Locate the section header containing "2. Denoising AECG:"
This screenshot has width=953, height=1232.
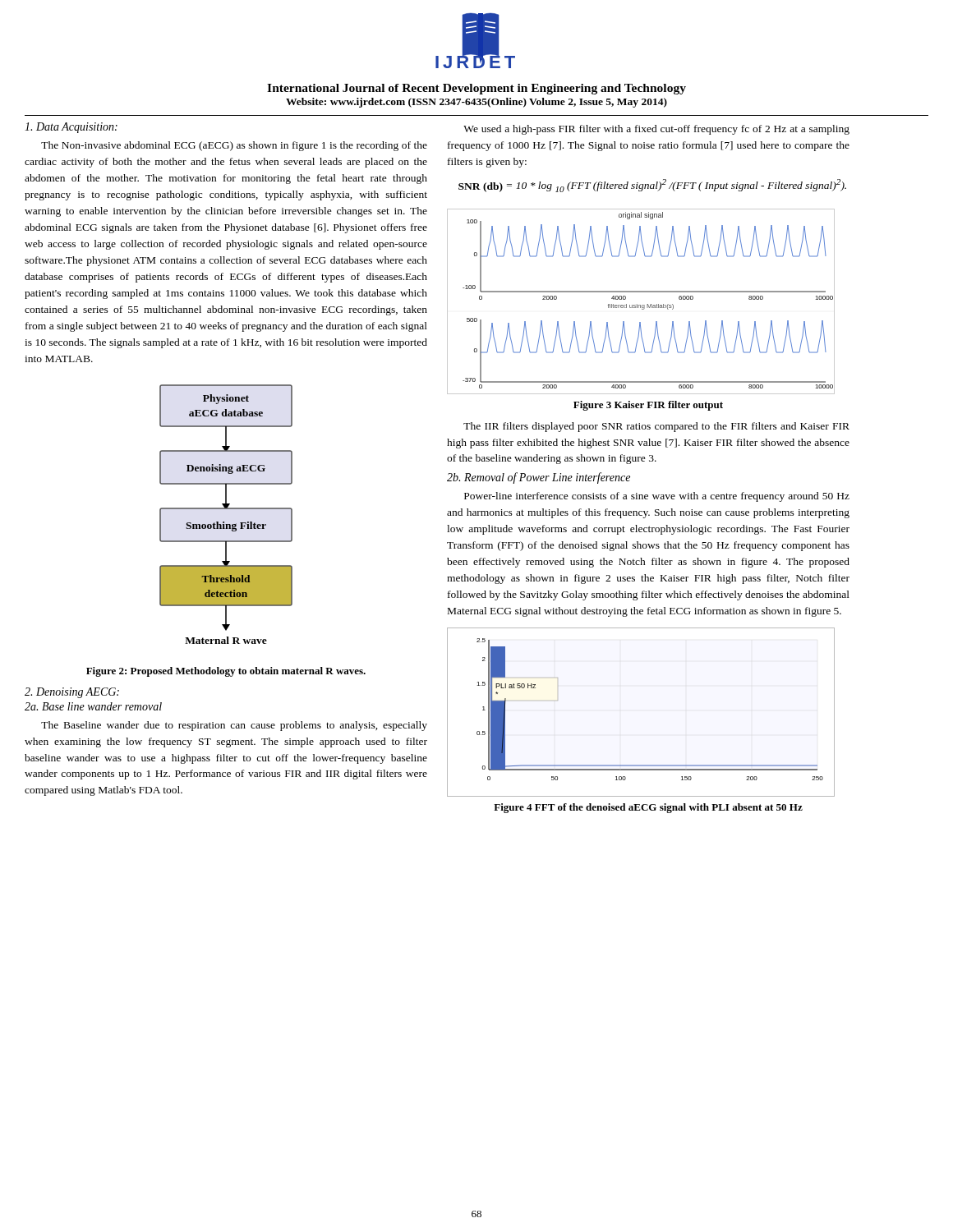pyautogui.click(x=72, y=692)
